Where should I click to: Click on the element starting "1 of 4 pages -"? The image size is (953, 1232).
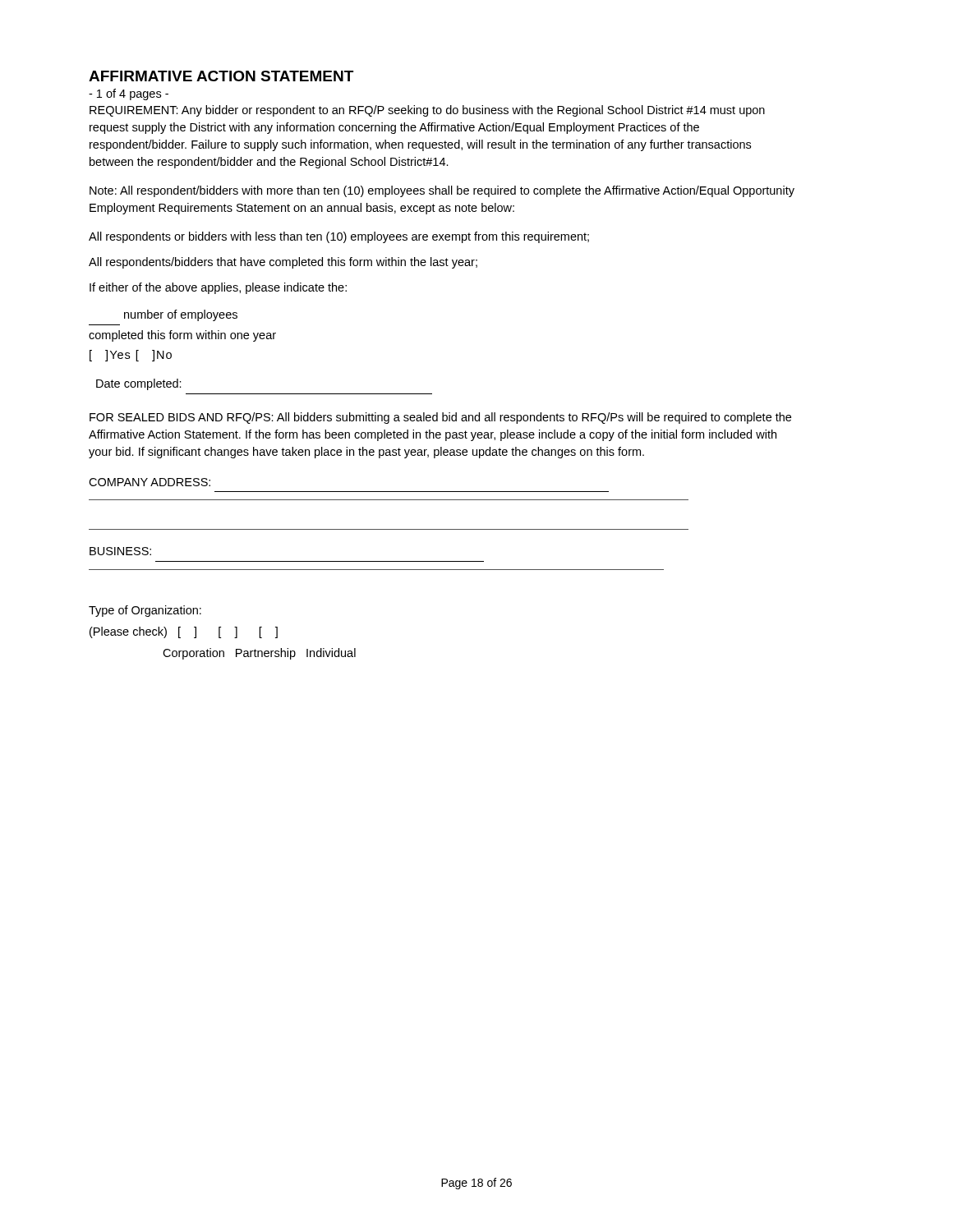click(x=129, y=94)
